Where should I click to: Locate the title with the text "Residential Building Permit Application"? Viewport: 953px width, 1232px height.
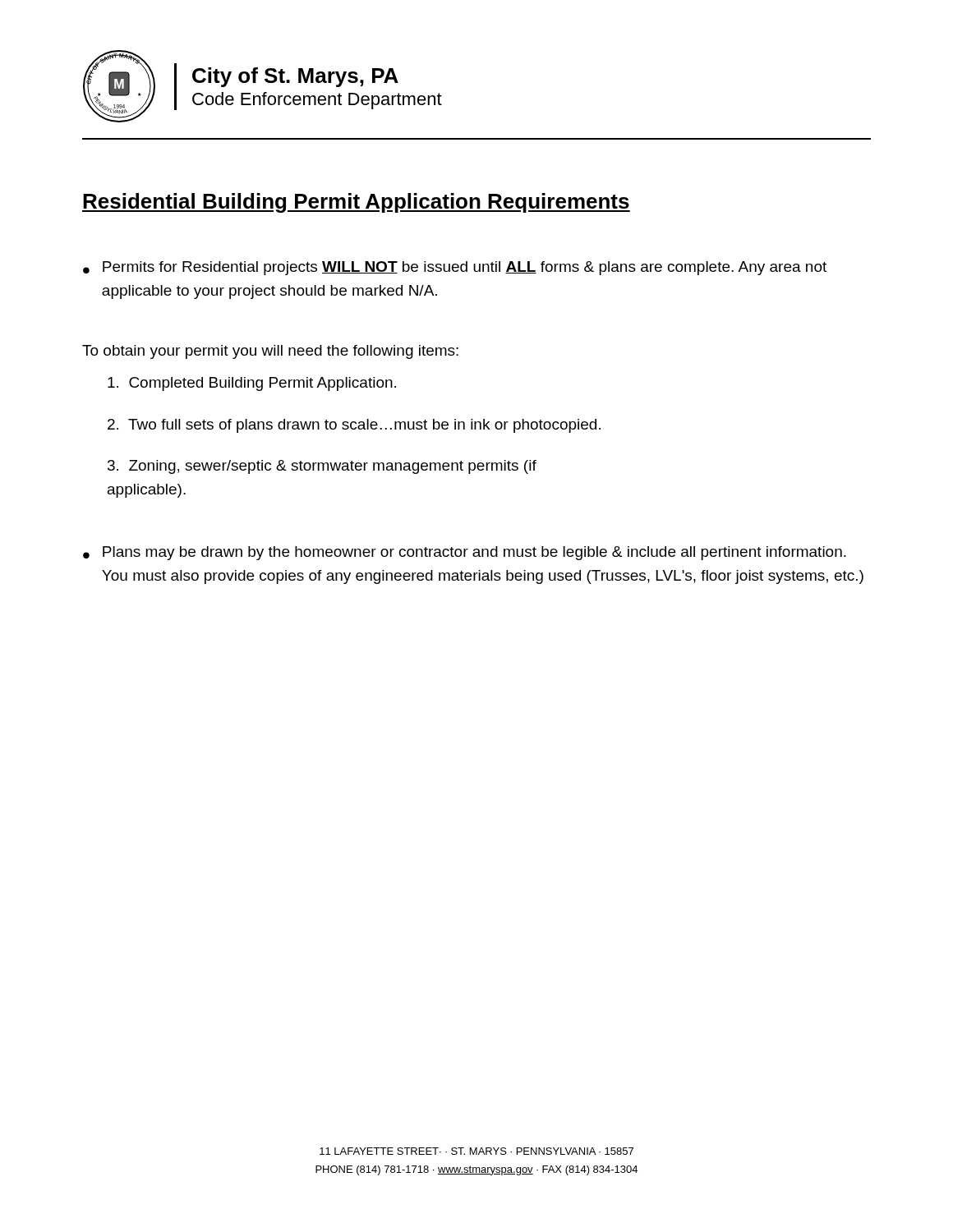tap(356, 202)
